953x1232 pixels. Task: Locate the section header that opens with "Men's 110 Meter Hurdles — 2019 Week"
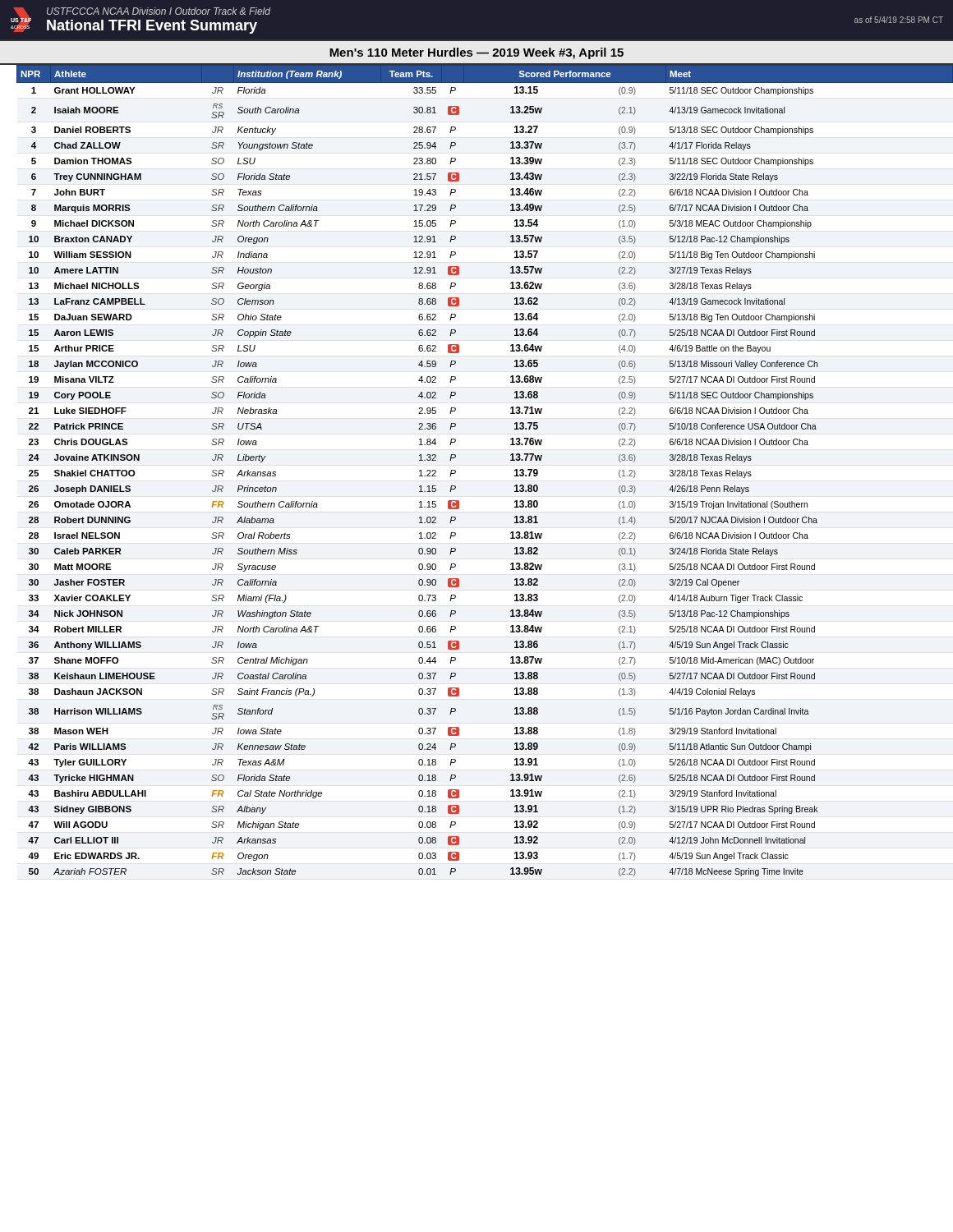pyautogui.click(x=476, y=52)
